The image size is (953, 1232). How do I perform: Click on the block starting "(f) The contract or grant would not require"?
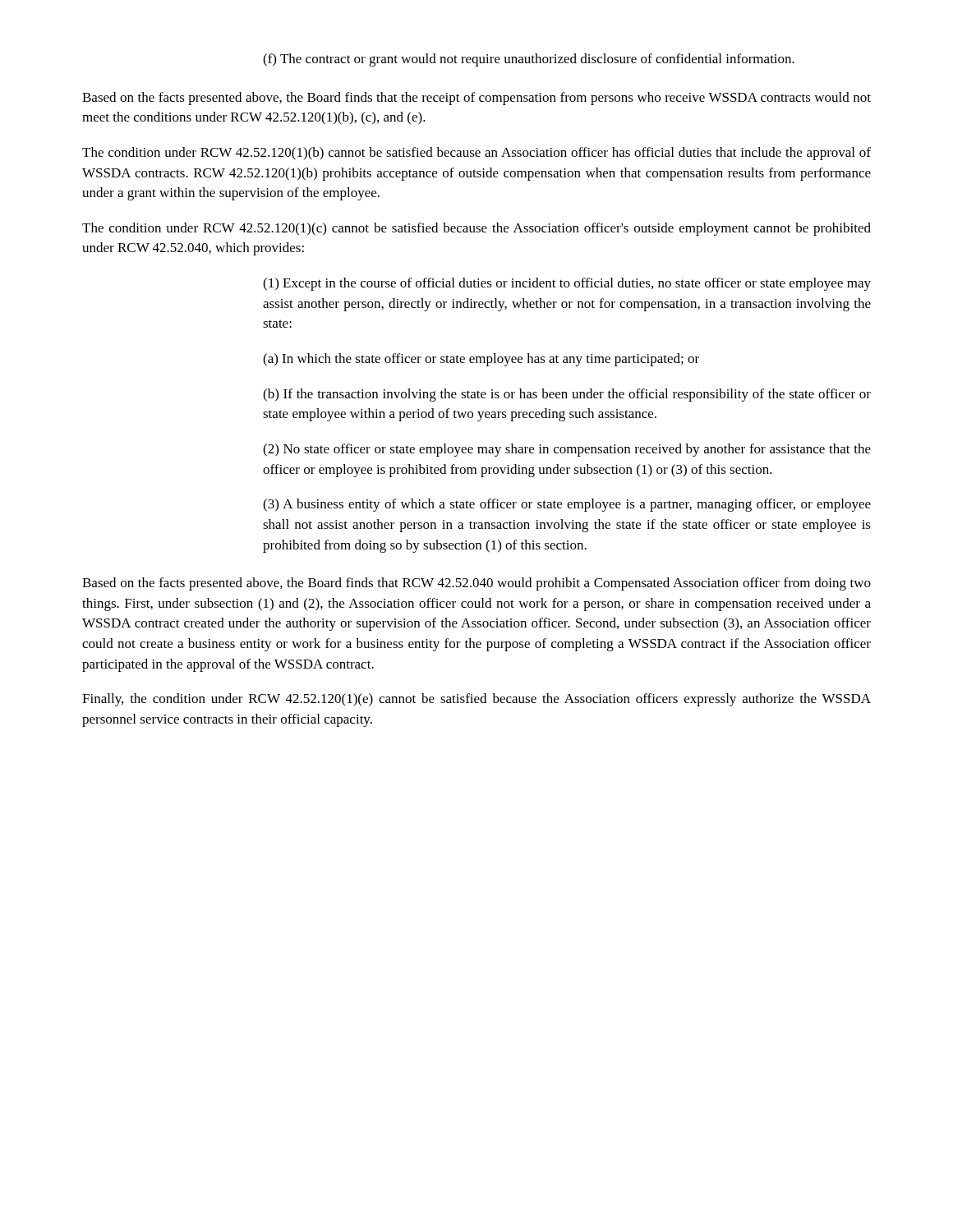pyautogui.click(x=529, y=59)
